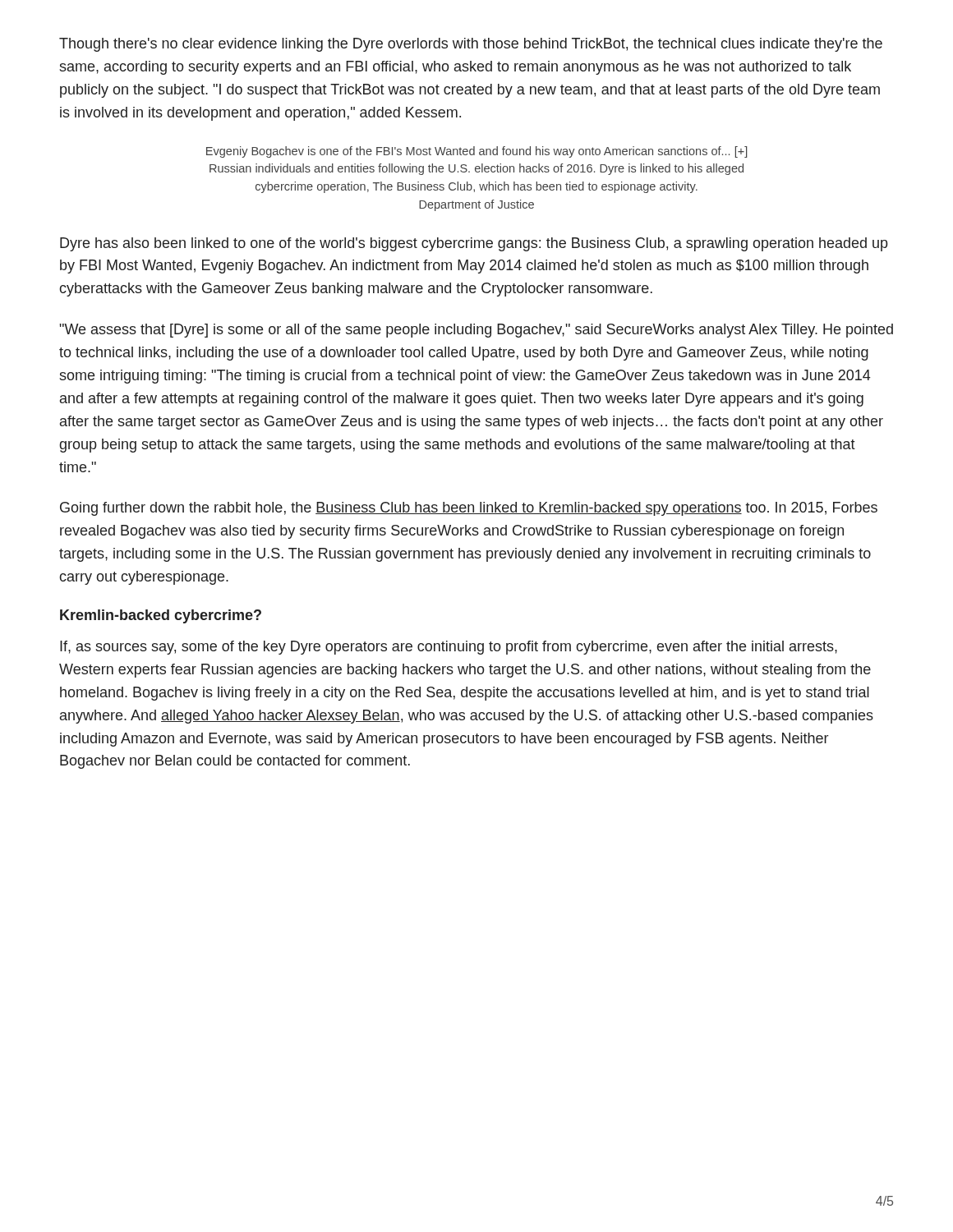Viewport: 953px width, 1232px height.
Task: Navigate to the text starting "Going further down the rabbit hole, the Business"
Action: pyautogui.click(x=469, y=542)
